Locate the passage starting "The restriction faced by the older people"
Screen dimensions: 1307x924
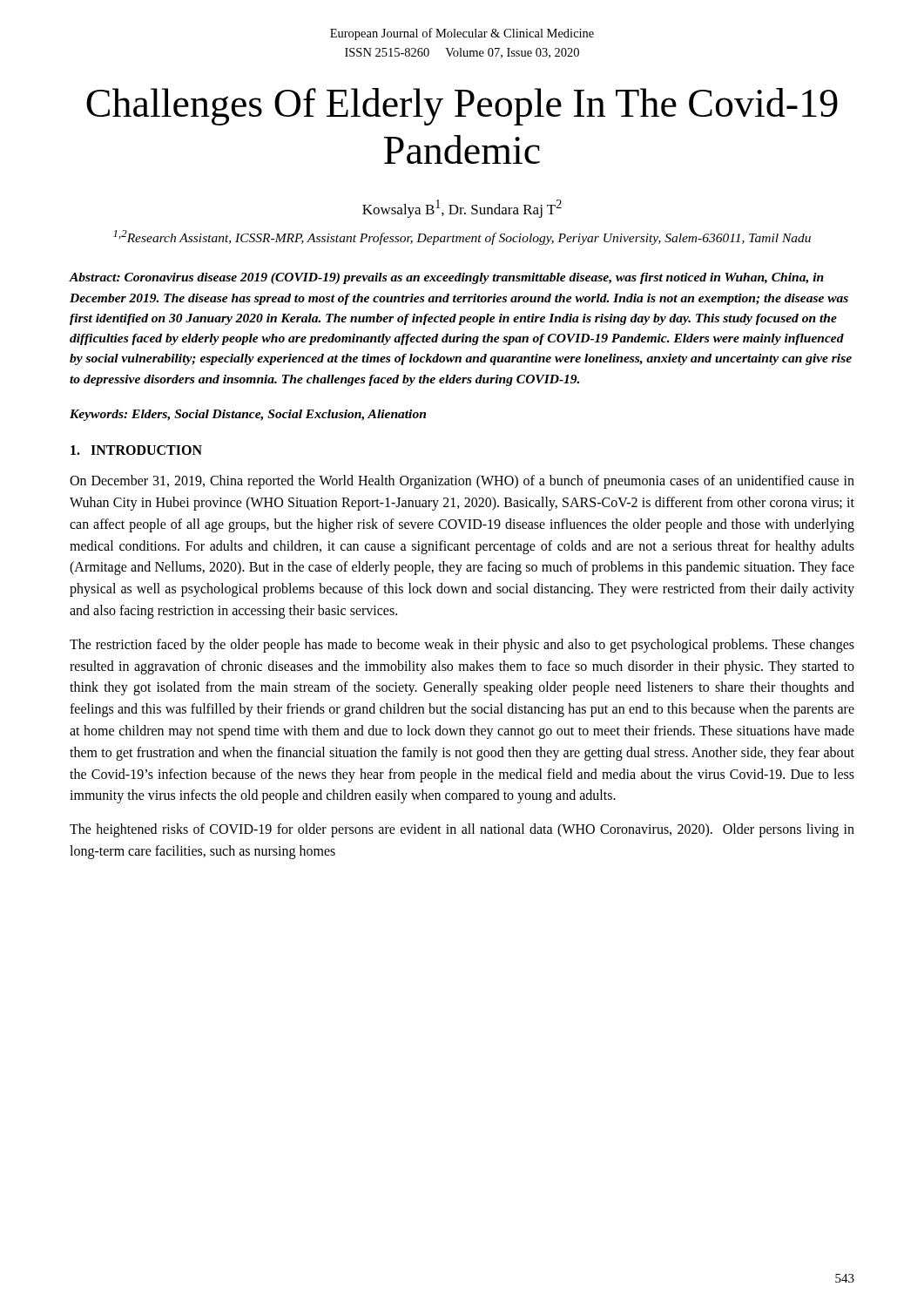coord(462,720)
